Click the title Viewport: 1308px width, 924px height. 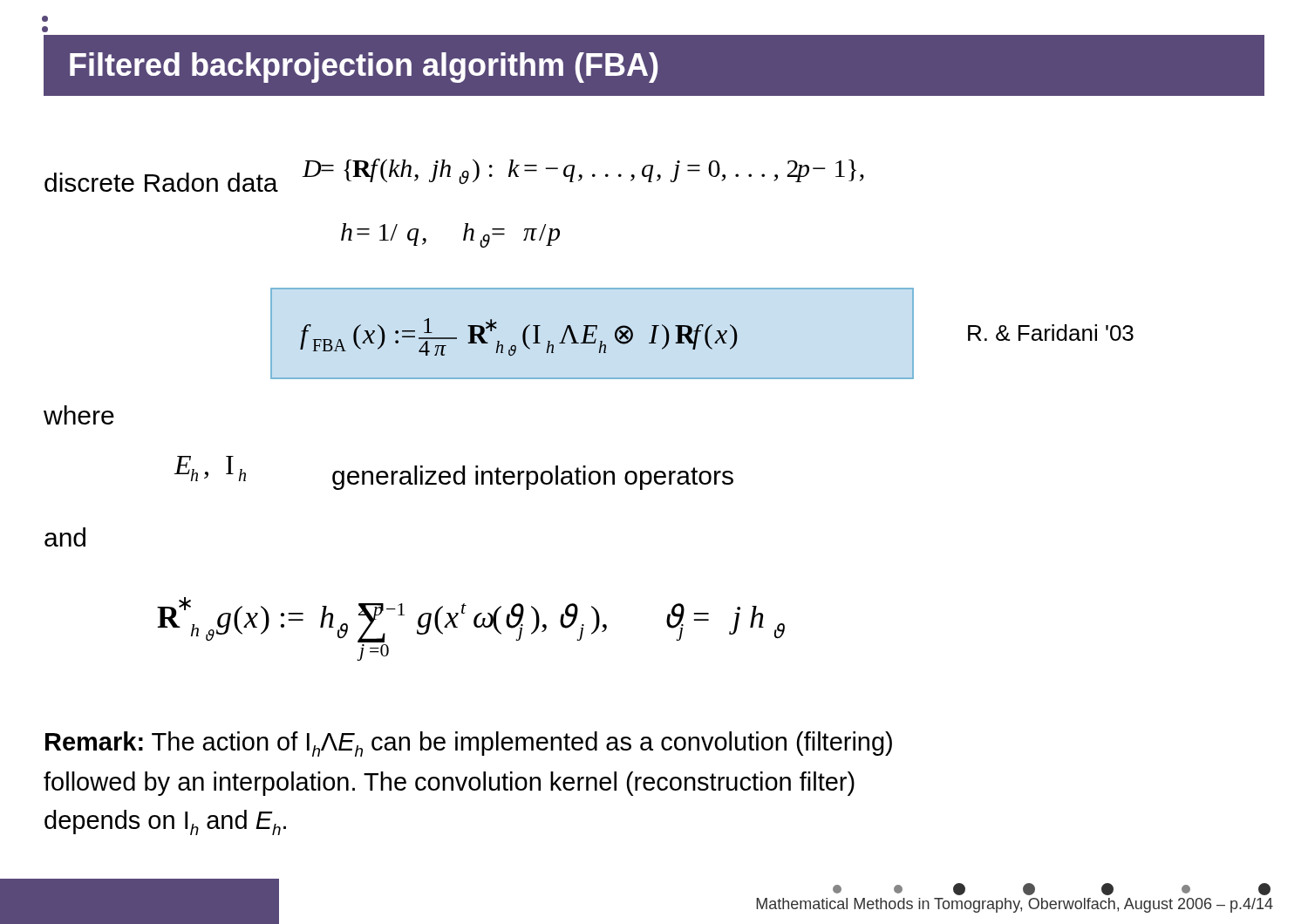coord(364,65)
